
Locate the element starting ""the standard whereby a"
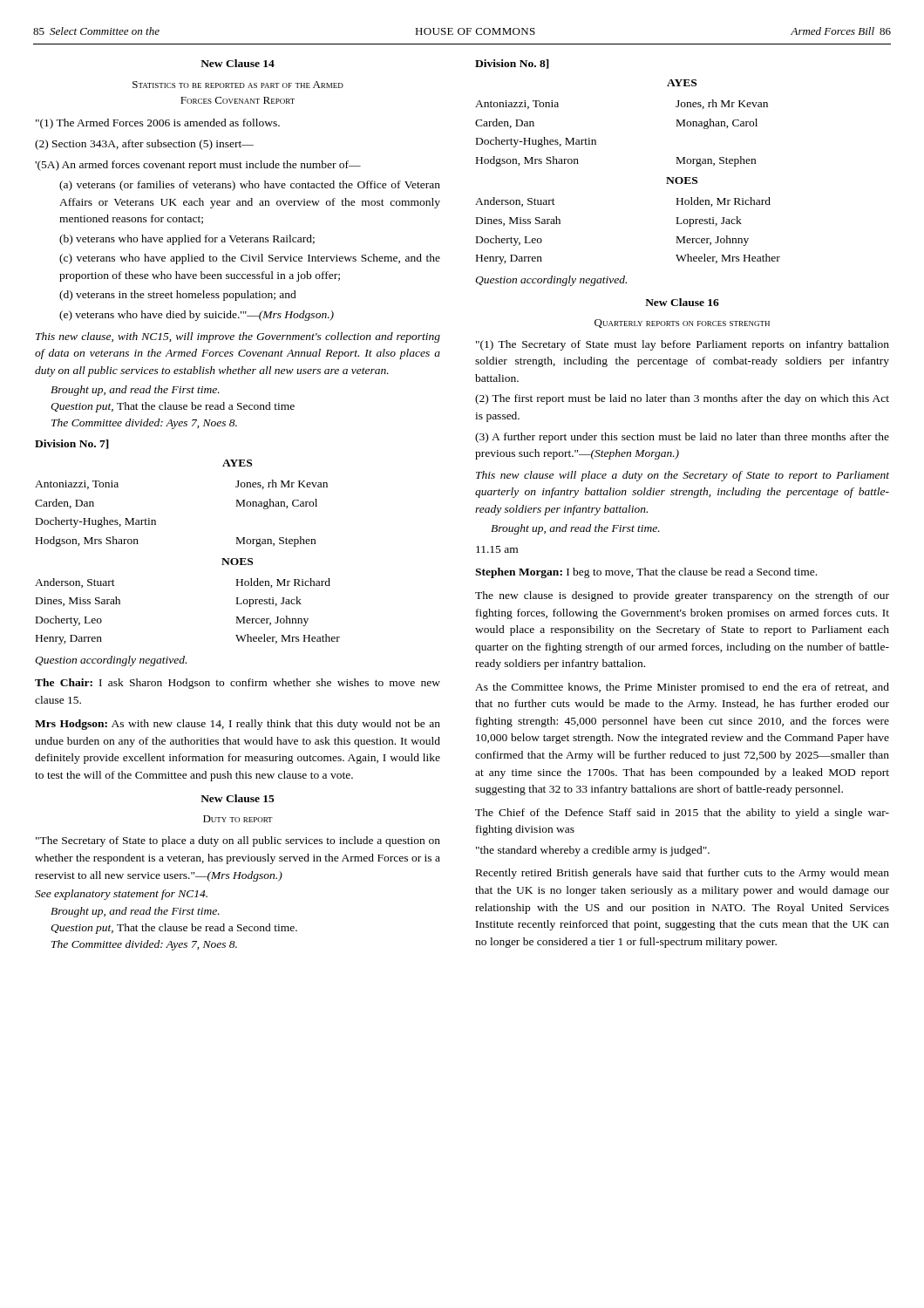tap(593, 850)
